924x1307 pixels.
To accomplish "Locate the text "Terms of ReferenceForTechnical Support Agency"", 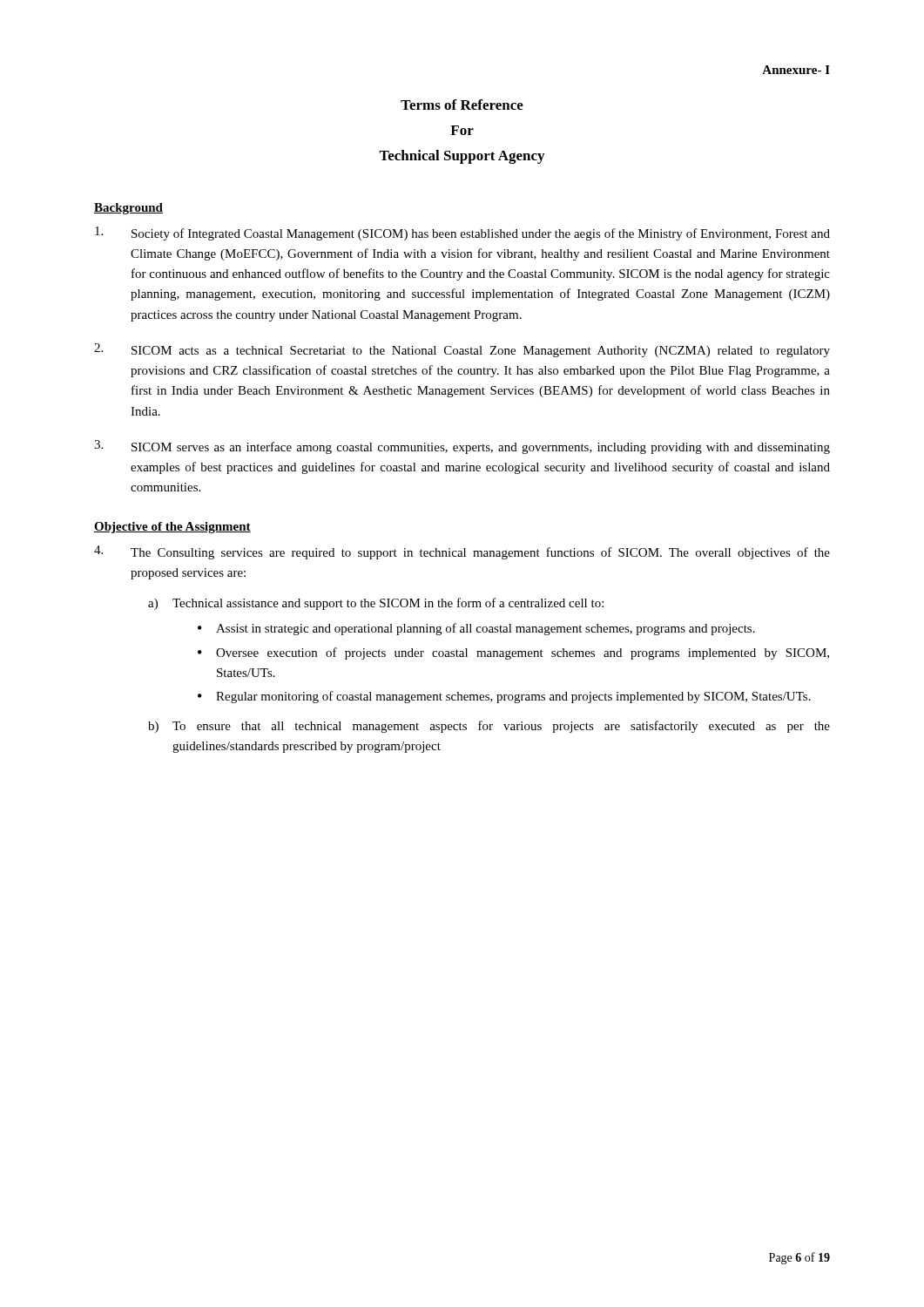I will tap(462, 130).
